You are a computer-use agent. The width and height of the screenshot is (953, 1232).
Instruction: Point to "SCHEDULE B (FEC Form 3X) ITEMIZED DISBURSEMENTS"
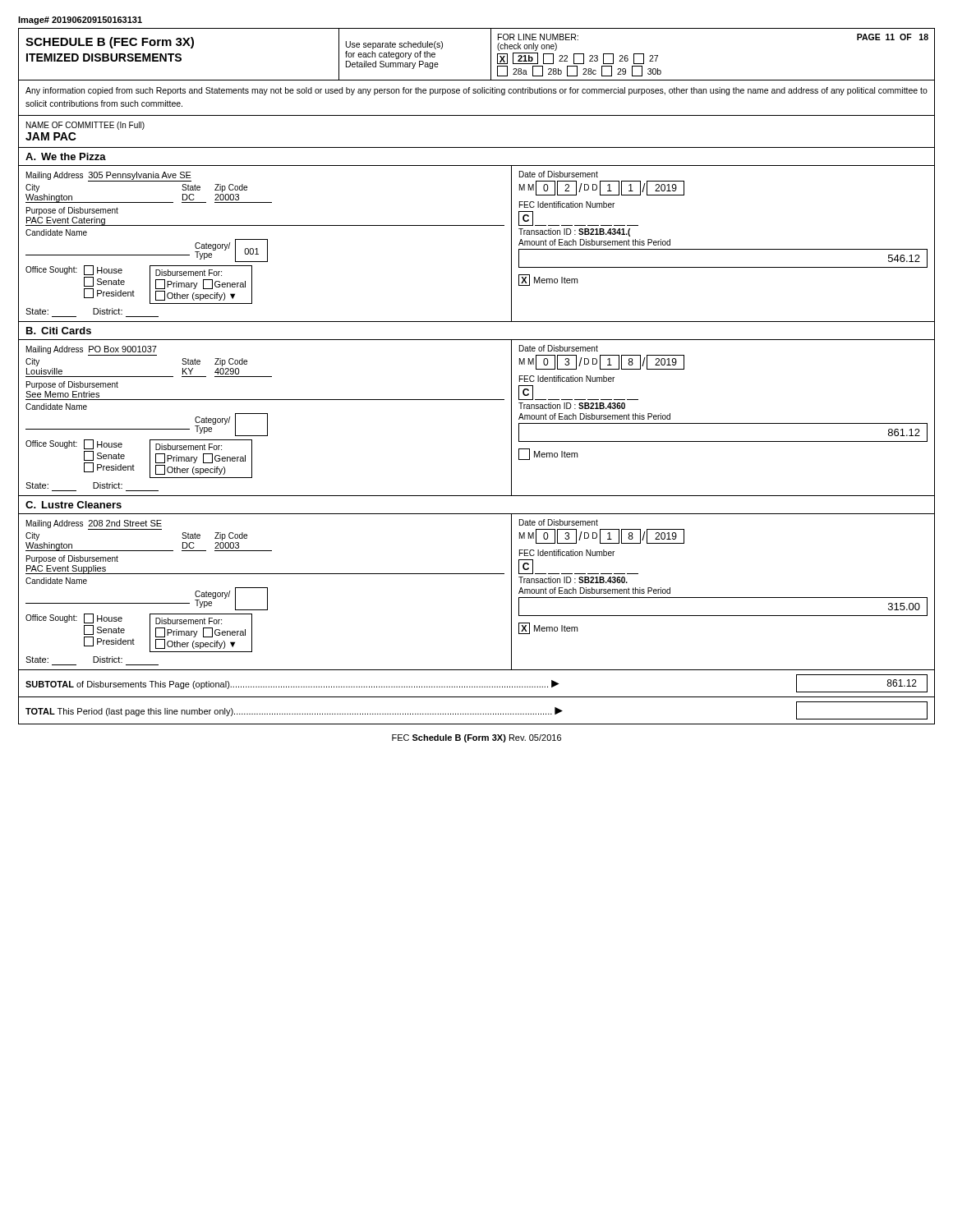pyautogui.click(x=179, y=49)
